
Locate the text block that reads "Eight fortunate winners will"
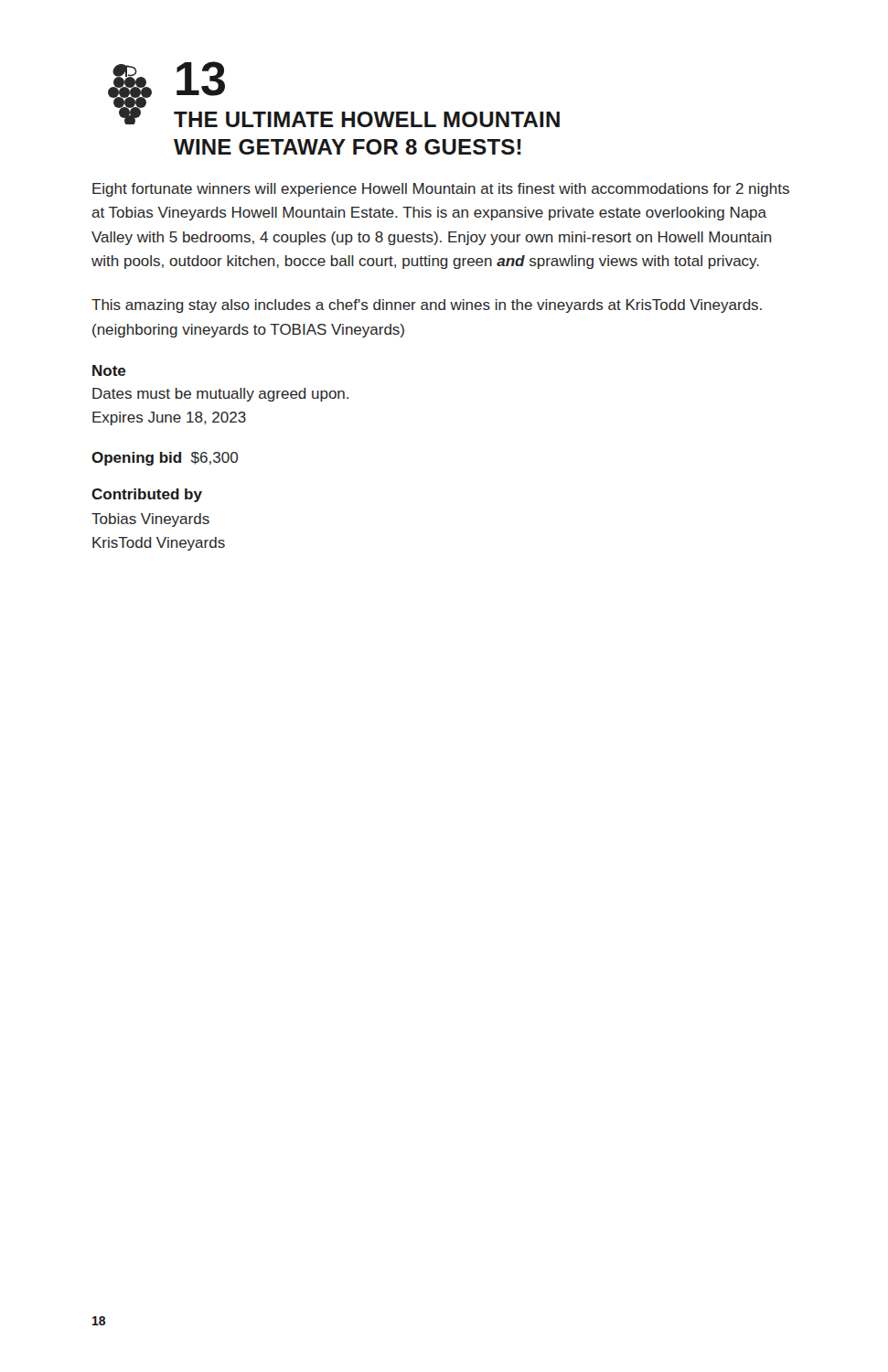tap(441, 225)
